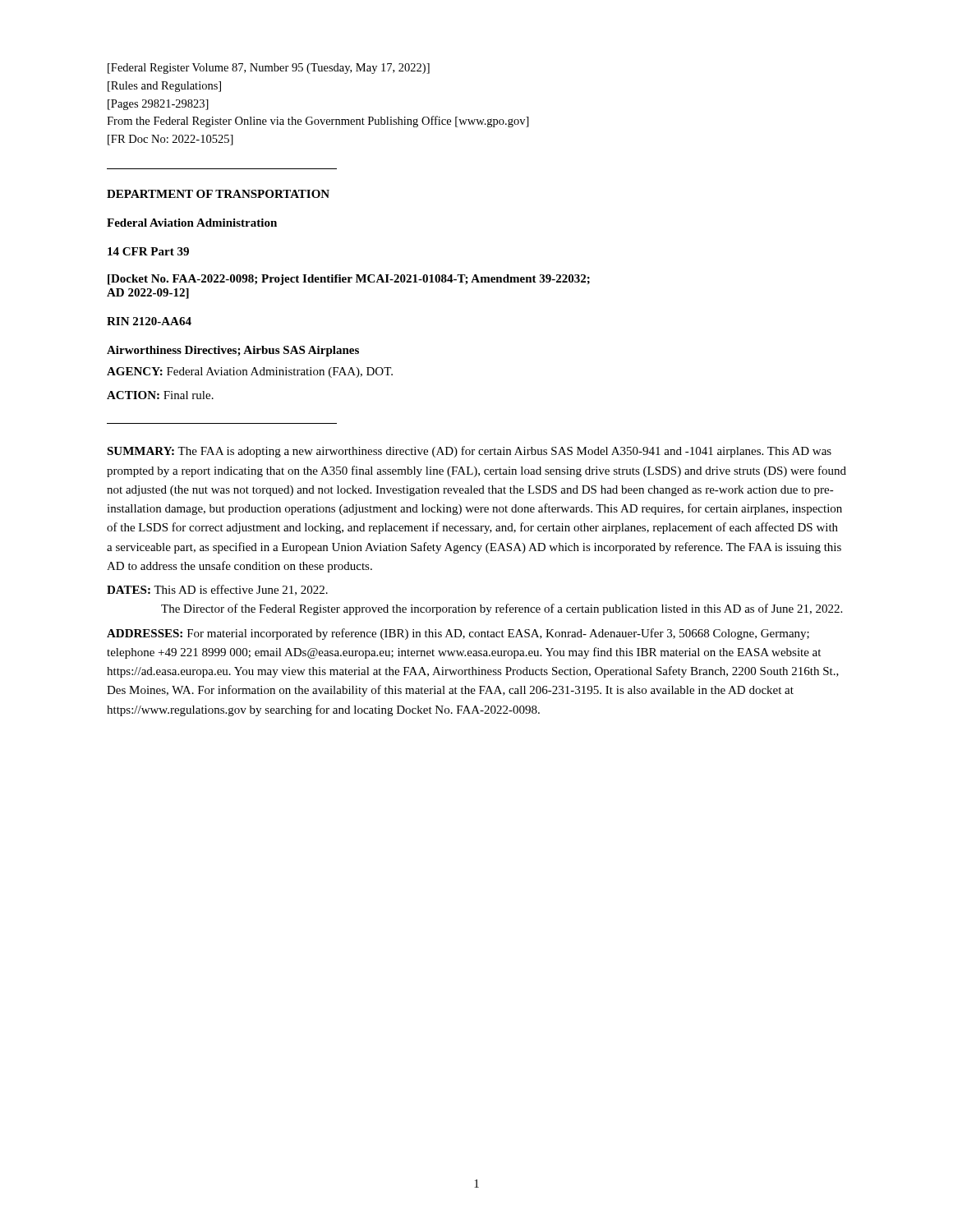Click on the region starting "SUMMARY: The FAA is"
The image size is (953, 1232).
(476, 508)
